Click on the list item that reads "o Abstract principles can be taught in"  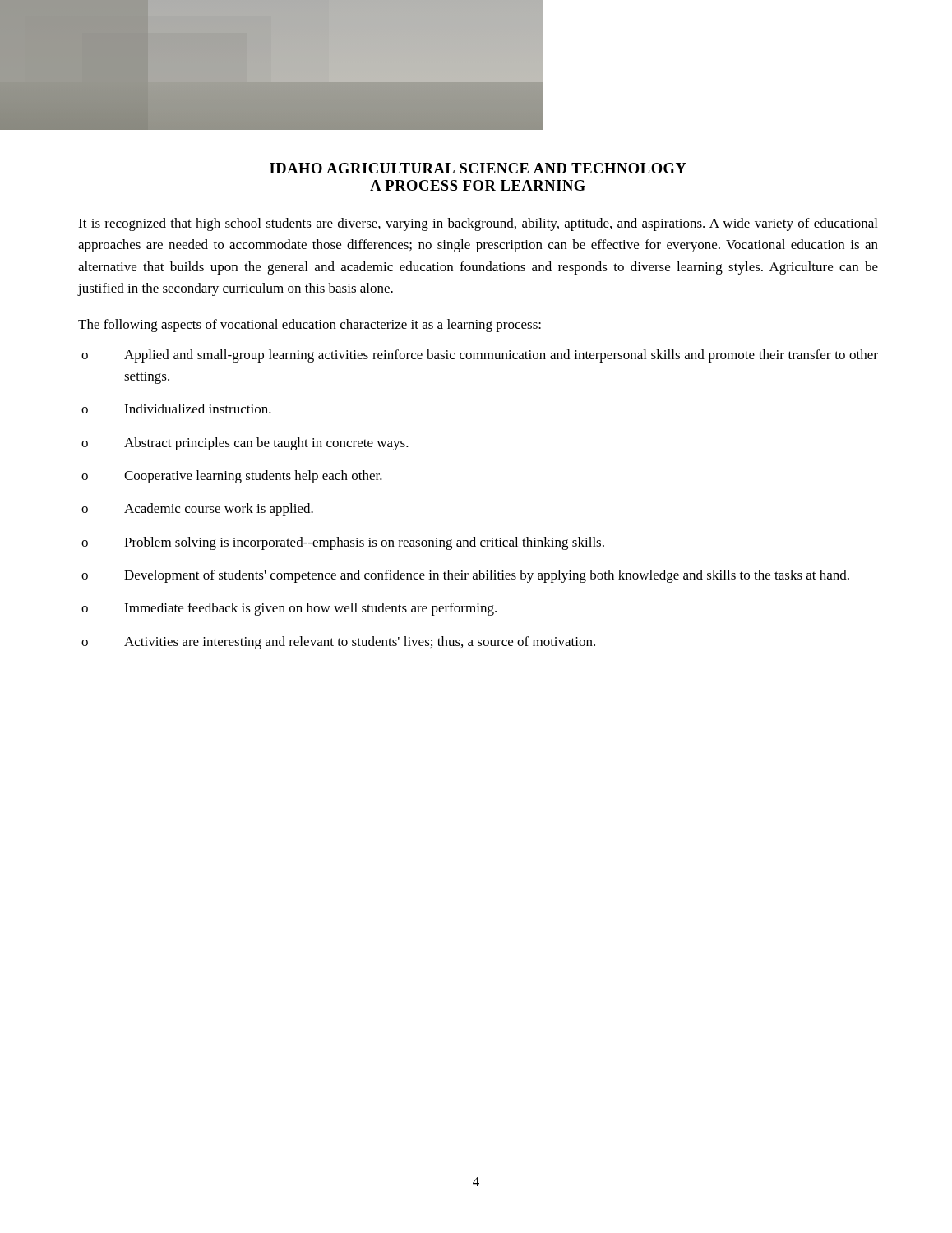point(245,444)
